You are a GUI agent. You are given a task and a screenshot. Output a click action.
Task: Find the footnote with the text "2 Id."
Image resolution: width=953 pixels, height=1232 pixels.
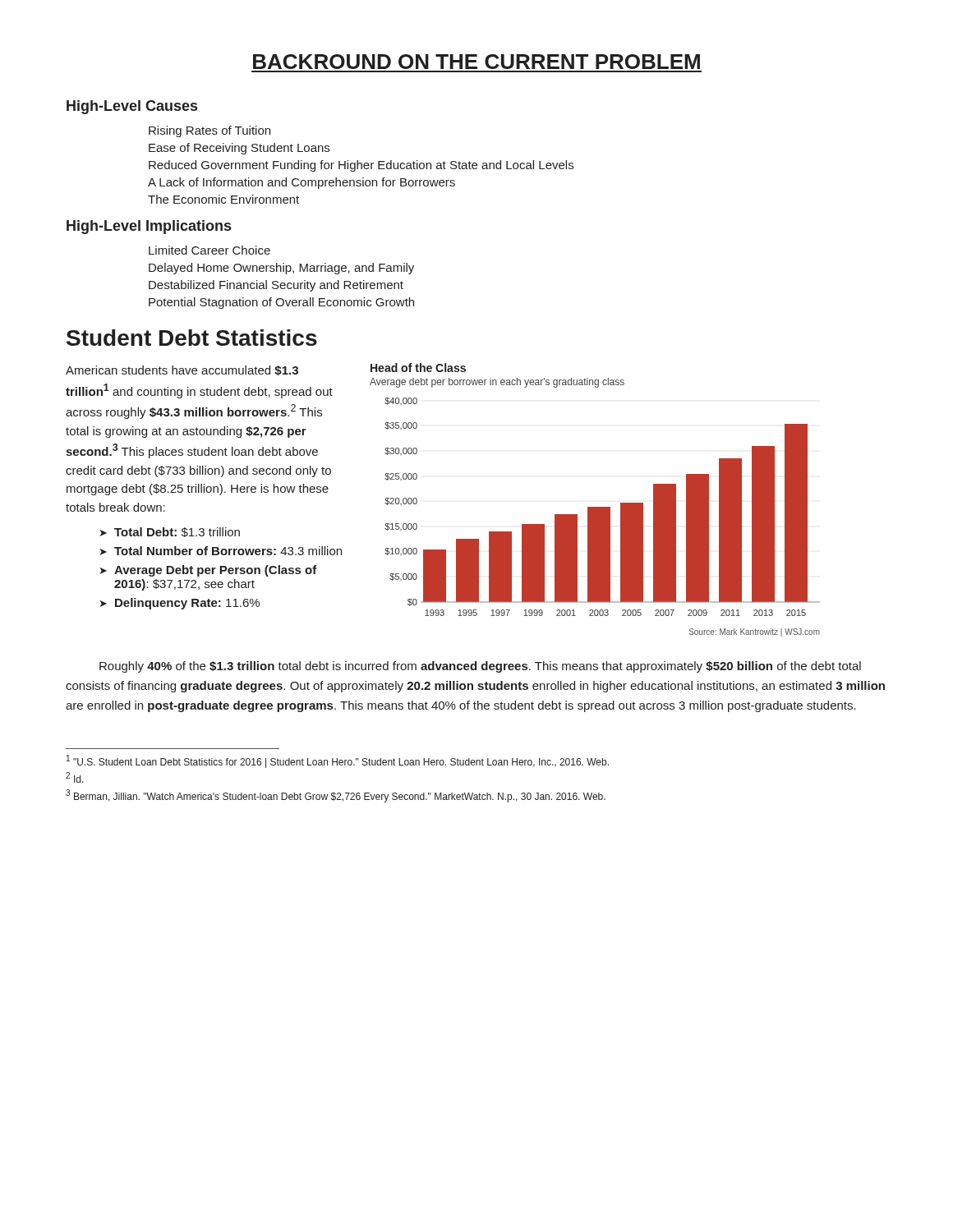click(x=75, y=778)
